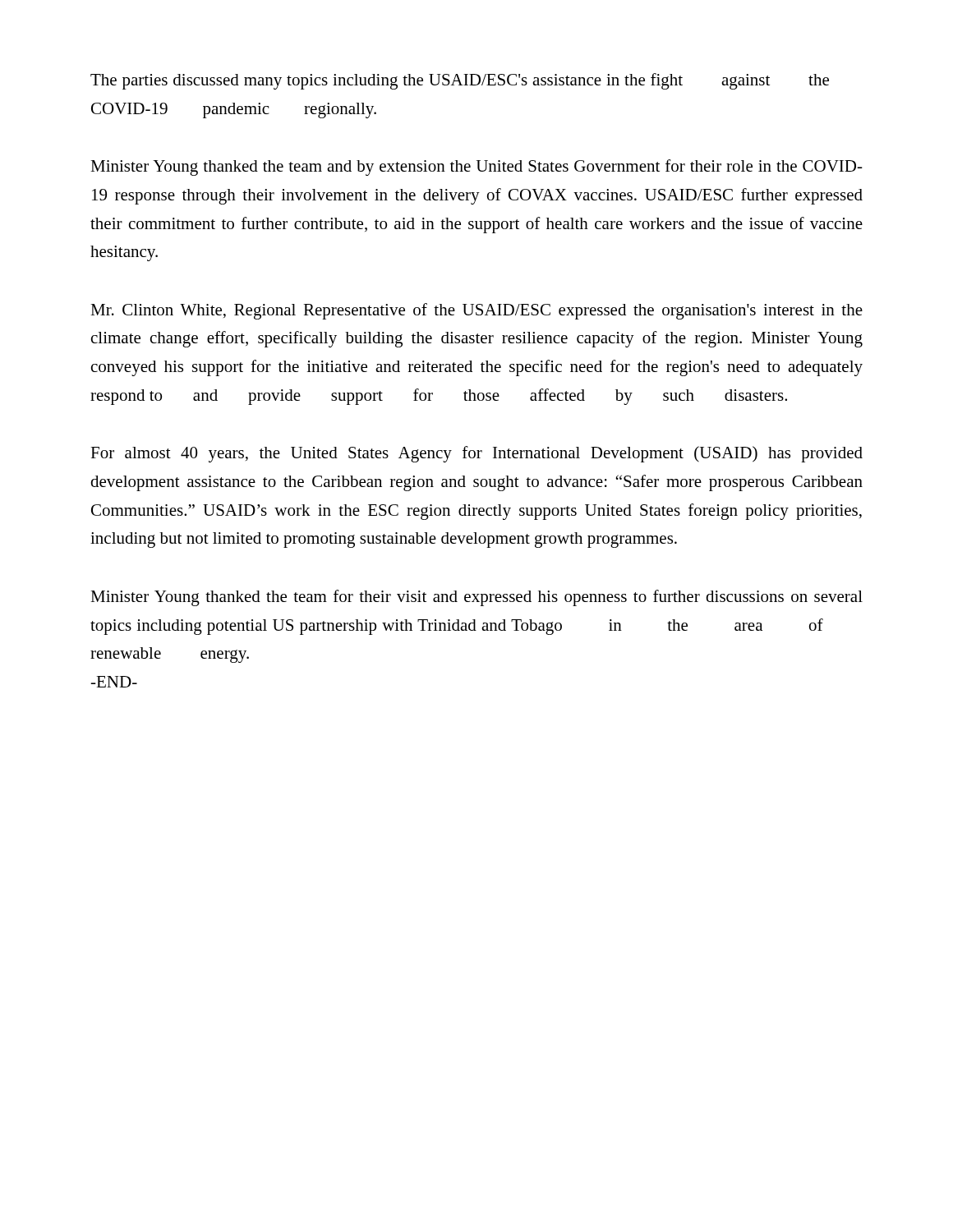Locate the text block that reads "Mr. Clinton White, Regional"

pyautogui.click(x=476, y=352)
